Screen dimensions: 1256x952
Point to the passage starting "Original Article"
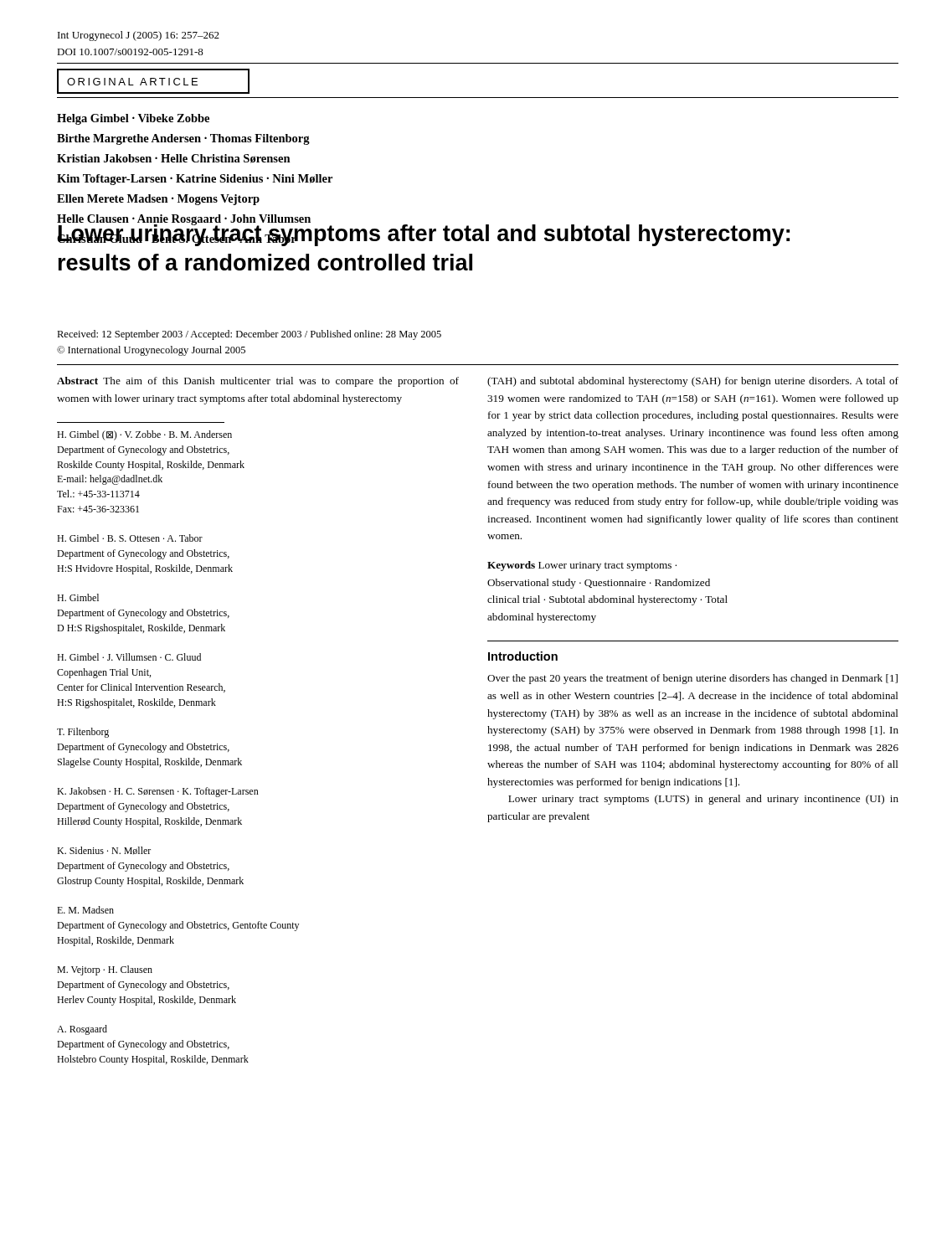(134, 82)
